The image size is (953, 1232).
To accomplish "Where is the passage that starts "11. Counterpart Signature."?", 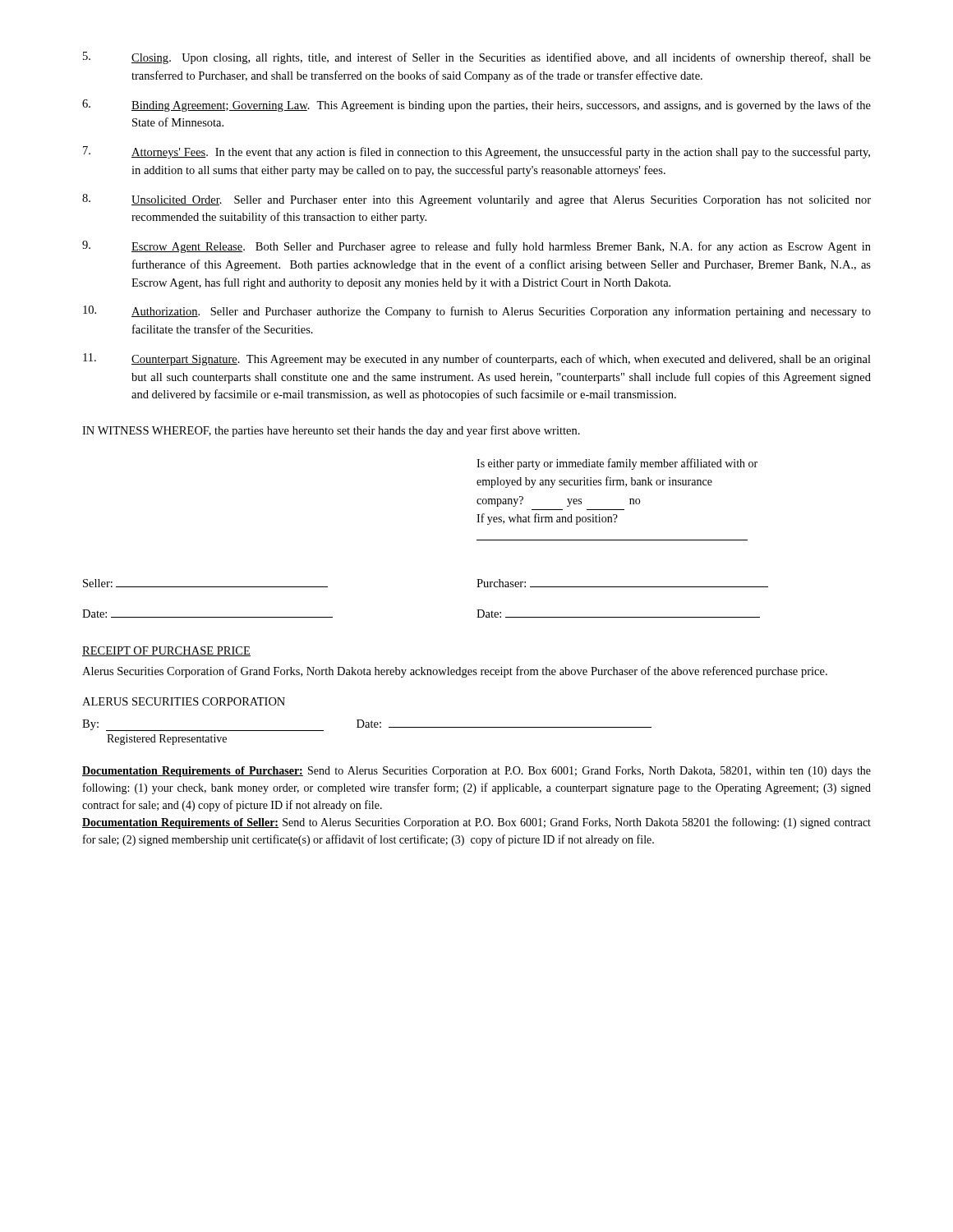I will click(476, 377).
